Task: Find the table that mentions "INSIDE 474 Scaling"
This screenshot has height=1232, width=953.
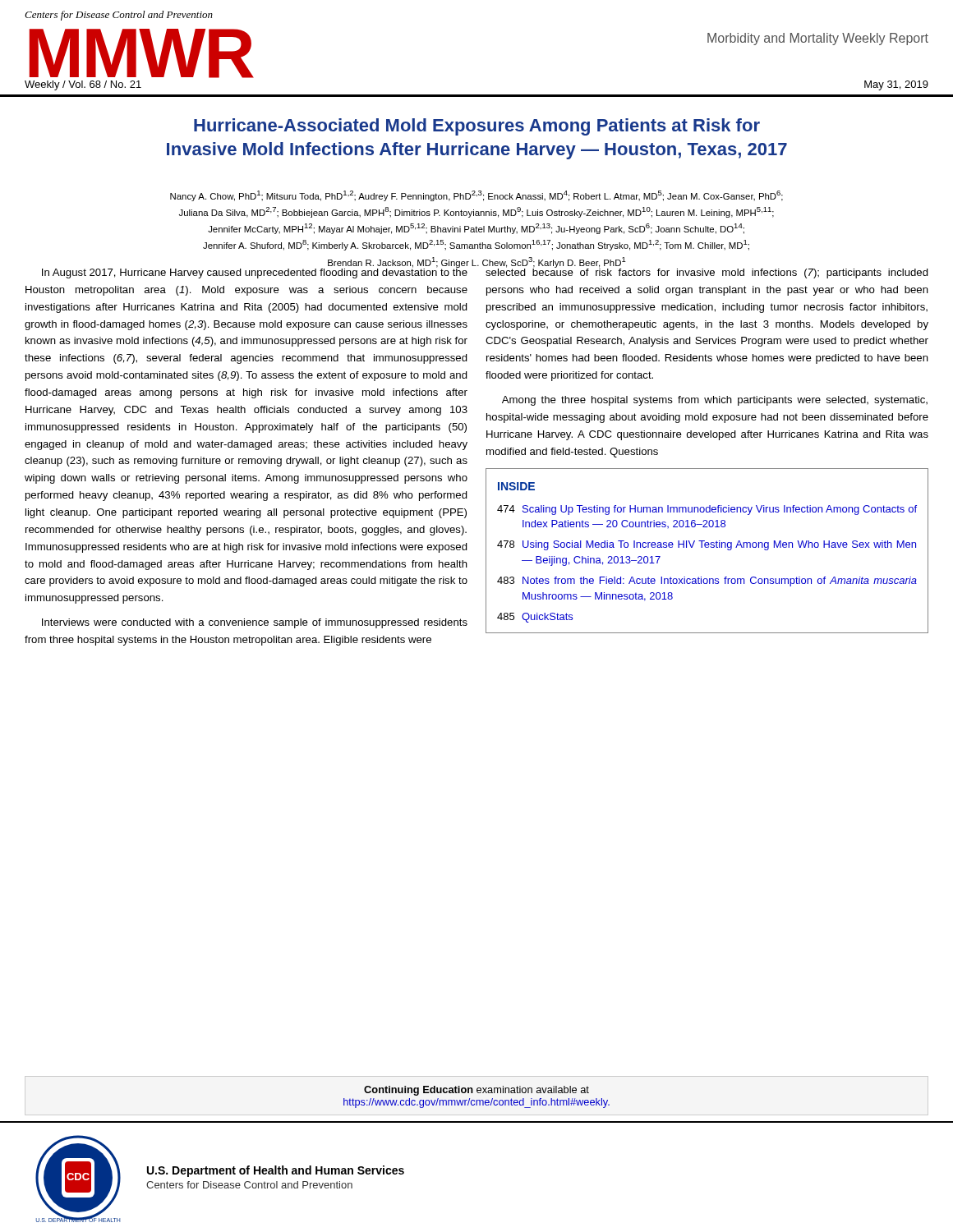Action: pos(707,551)
